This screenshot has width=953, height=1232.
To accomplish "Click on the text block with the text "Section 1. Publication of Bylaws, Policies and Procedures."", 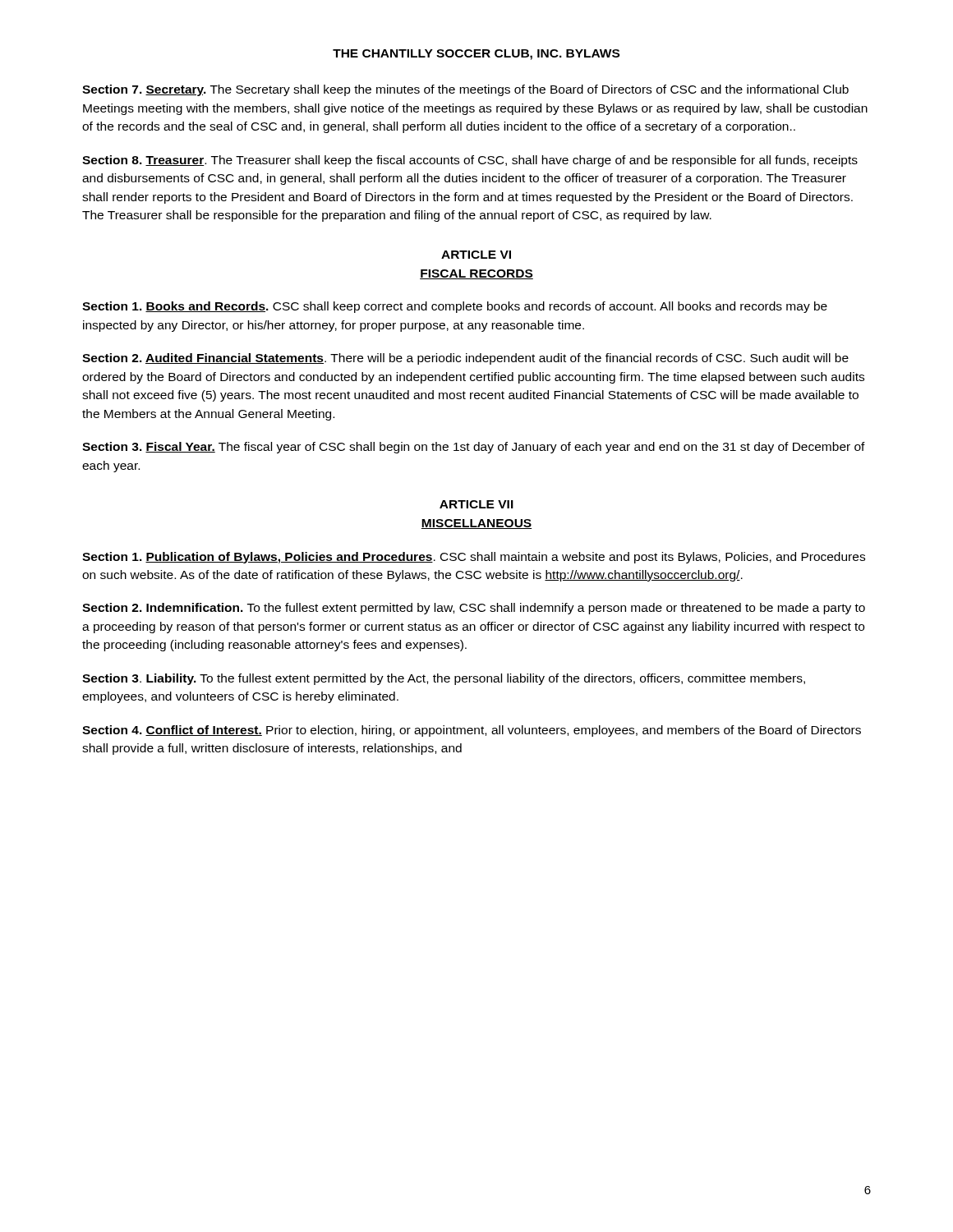I will click(474, 565).
